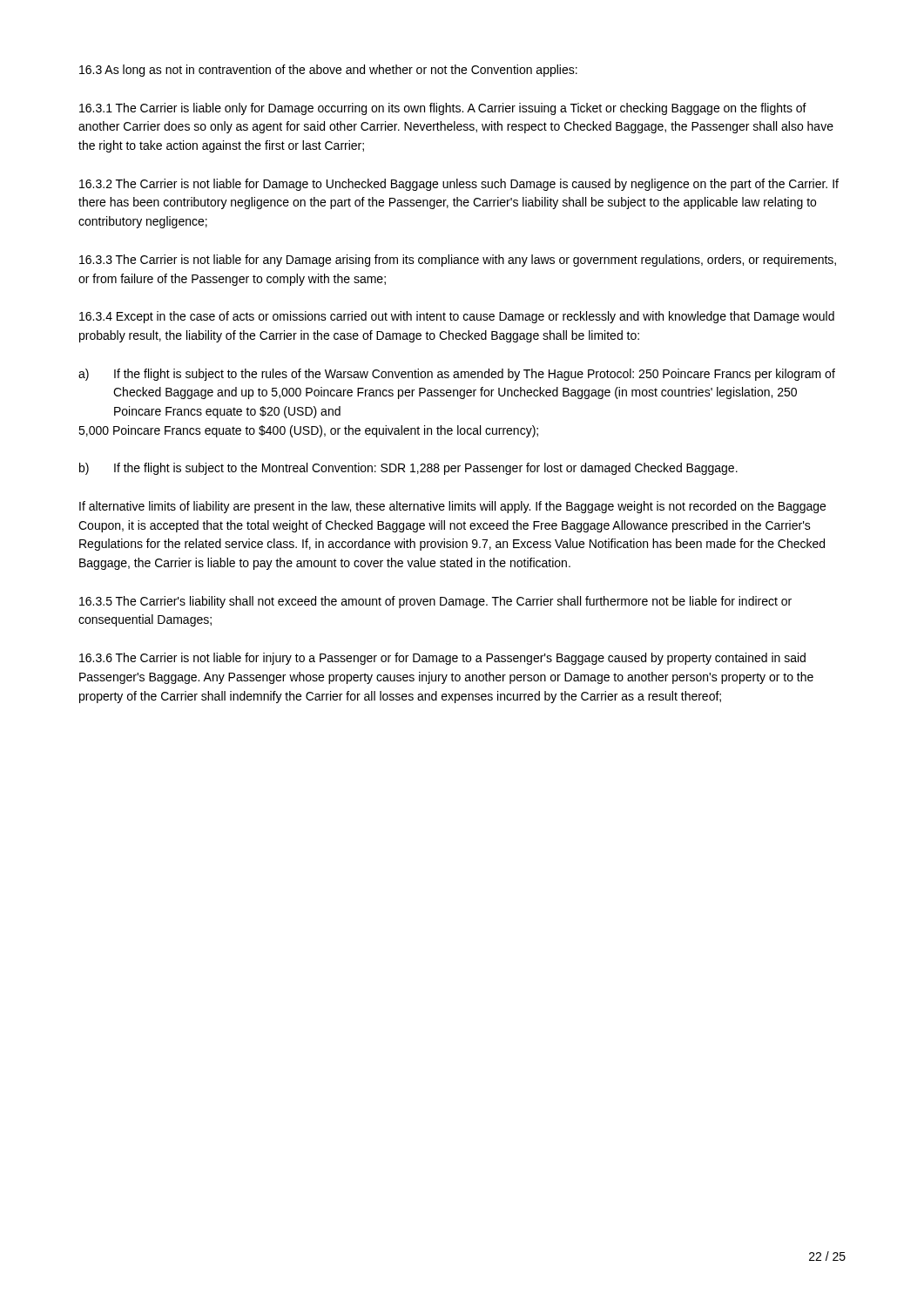Select the text block containing "If alternative limits of liability"
Image resolution: width=924 pixels, height=1307 pixels.
(x=462, y=535)
